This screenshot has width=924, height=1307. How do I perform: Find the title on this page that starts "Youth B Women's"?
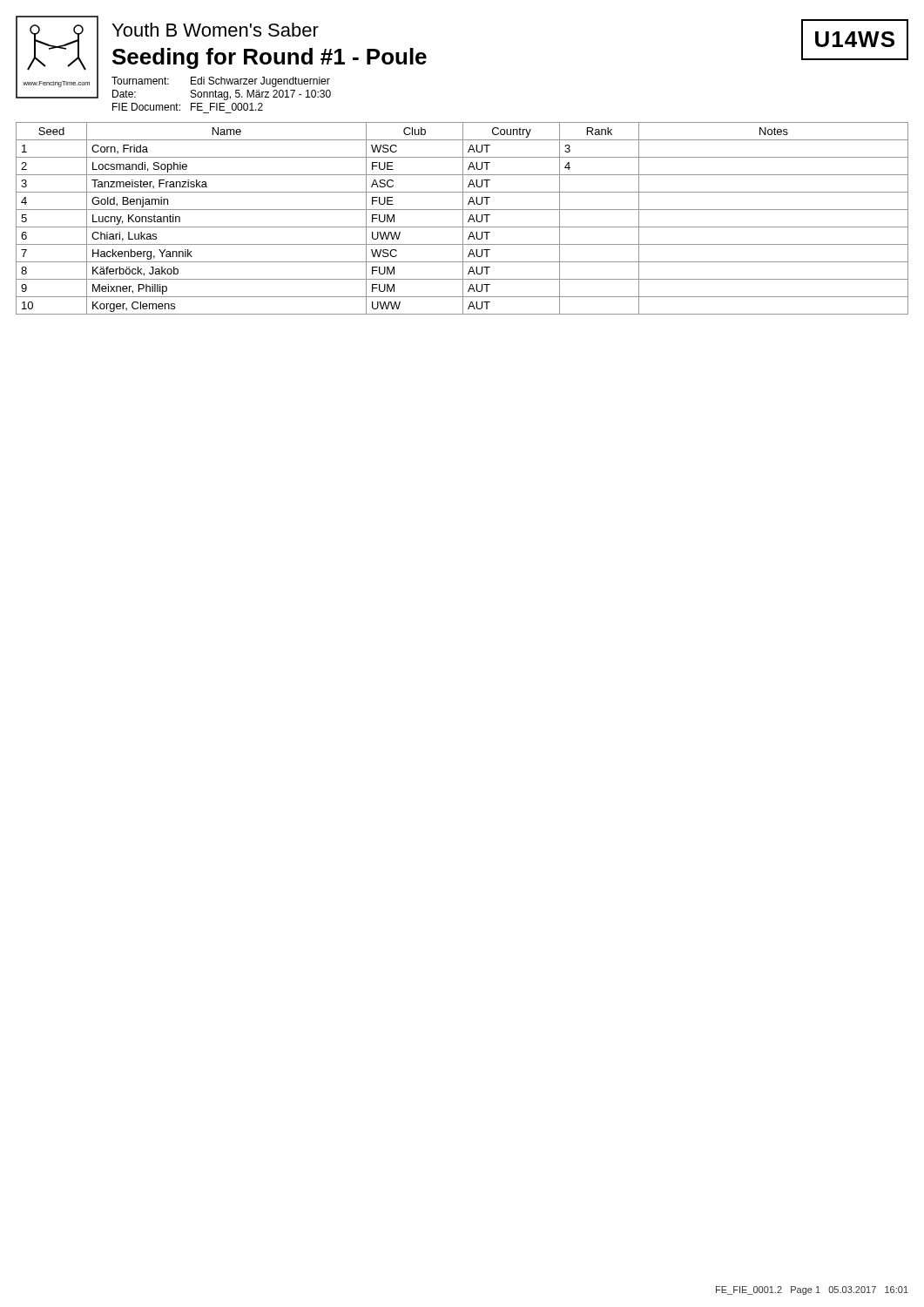[269, 45]
